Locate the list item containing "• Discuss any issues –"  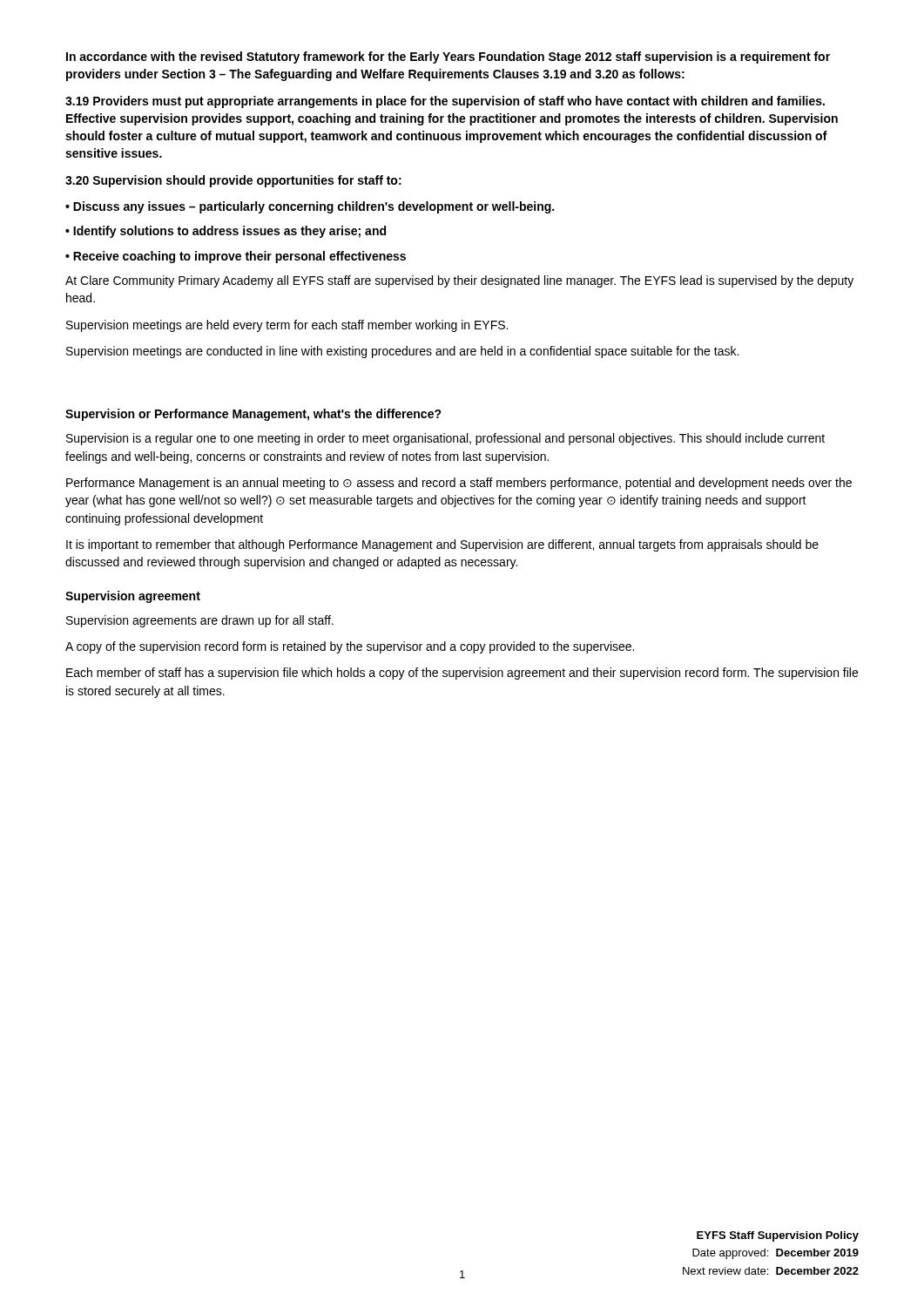310,207
